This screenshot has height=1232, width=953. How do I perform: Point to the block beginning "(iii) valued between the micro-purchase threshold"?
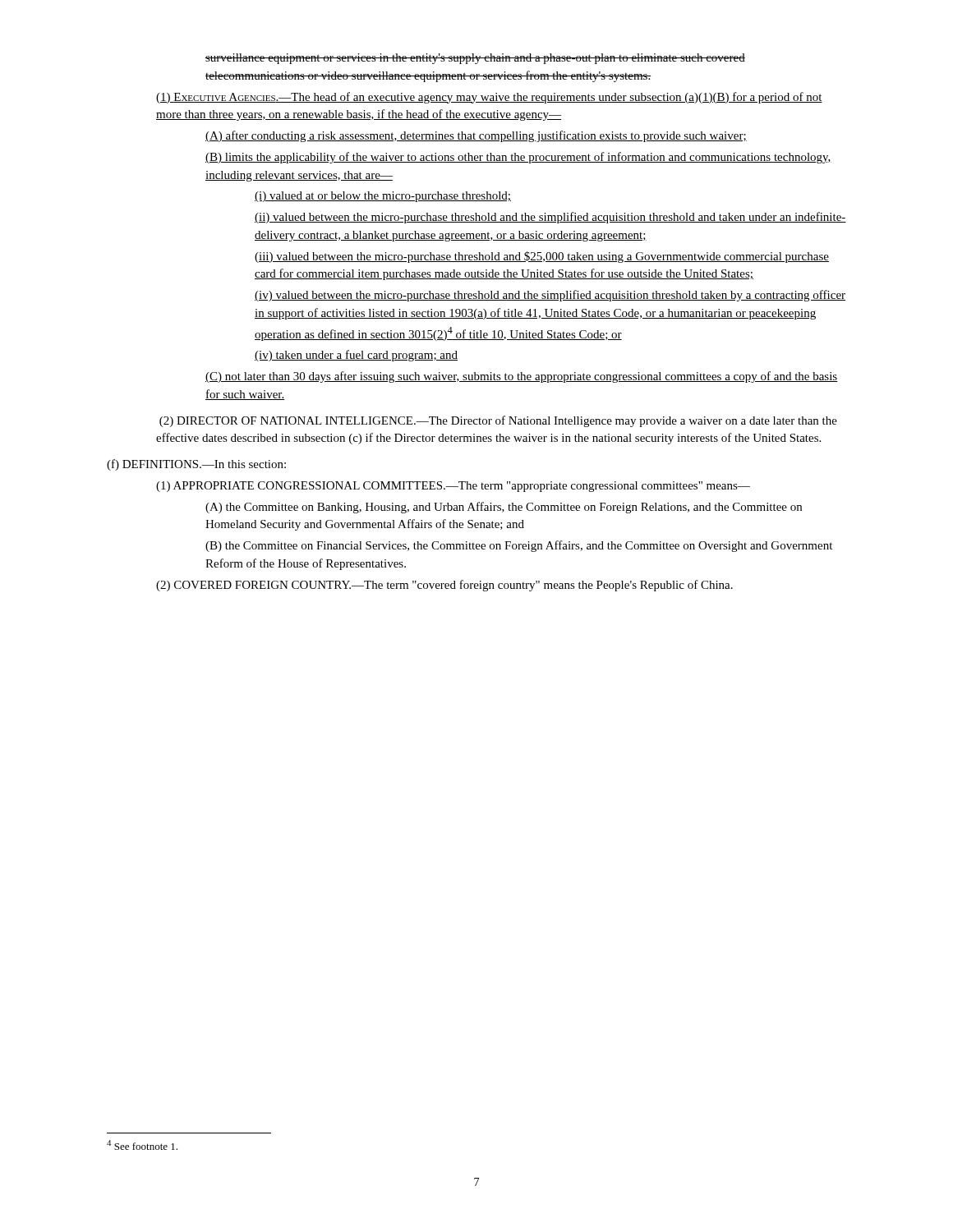(x=550, y=265)
